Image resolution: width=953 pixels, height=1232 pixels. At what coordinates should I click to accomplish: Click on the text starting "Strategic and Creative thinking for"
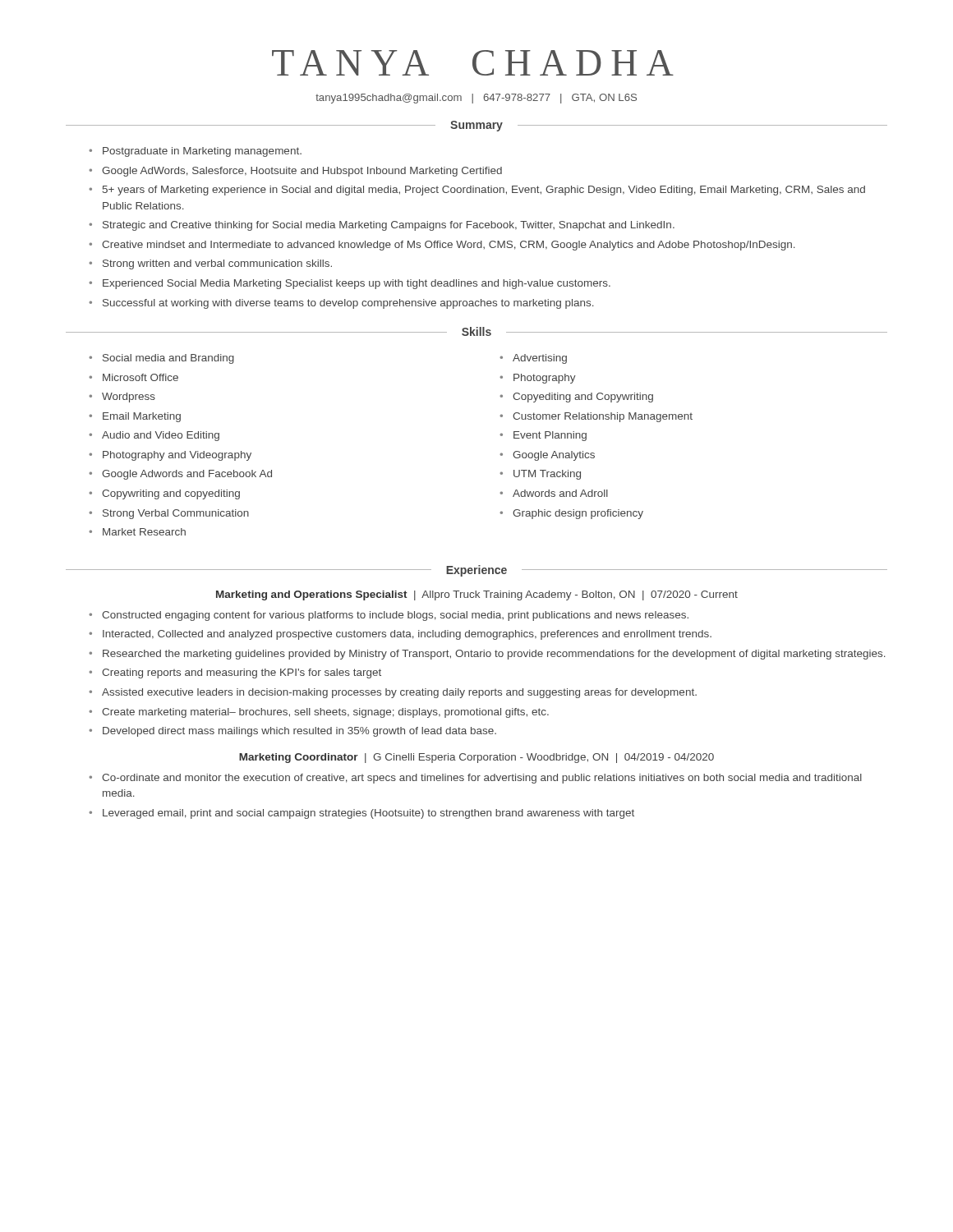point(388,225)
